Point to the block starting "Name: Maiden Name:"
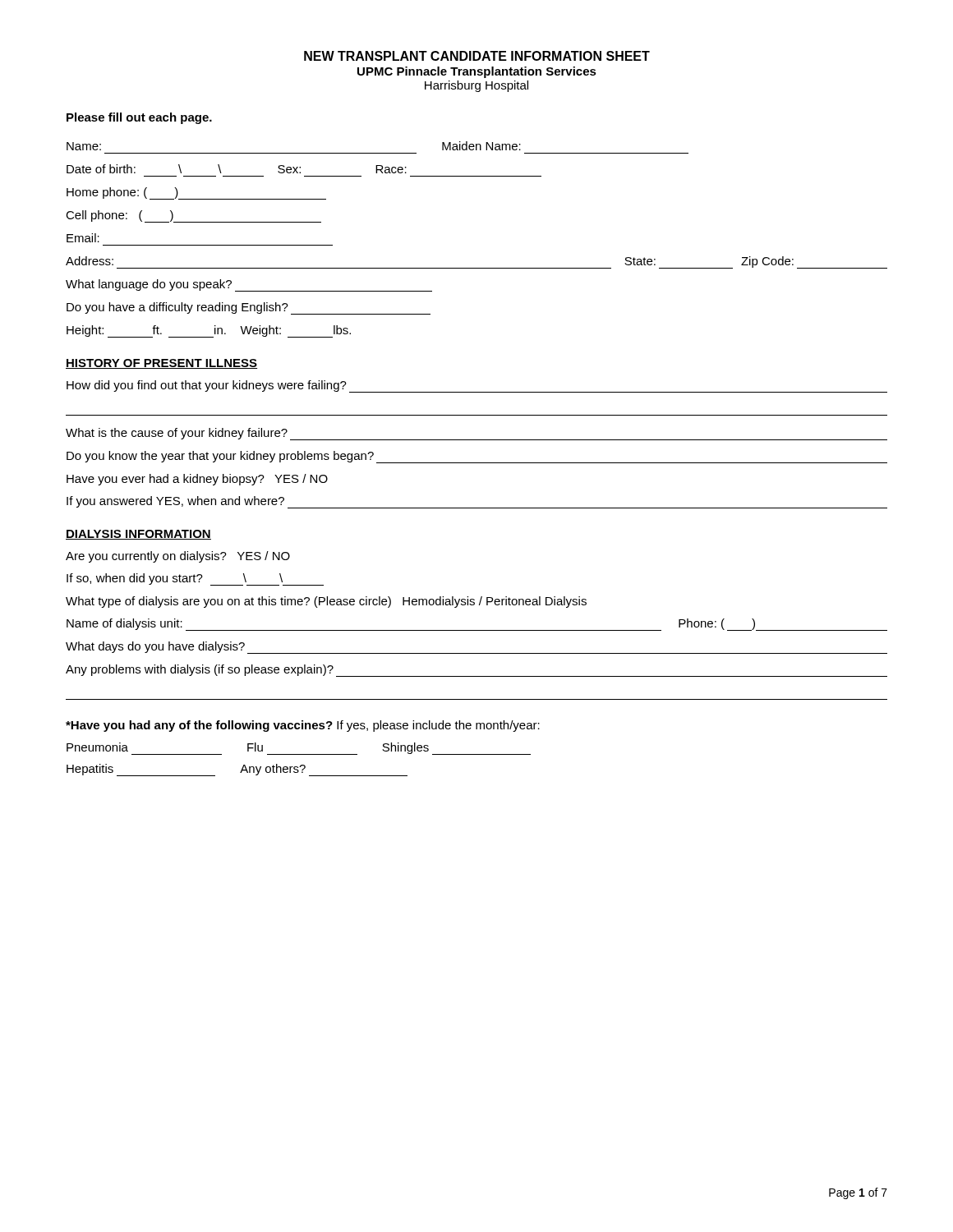This screenshot has height=1232, width=953. [377, 146]
